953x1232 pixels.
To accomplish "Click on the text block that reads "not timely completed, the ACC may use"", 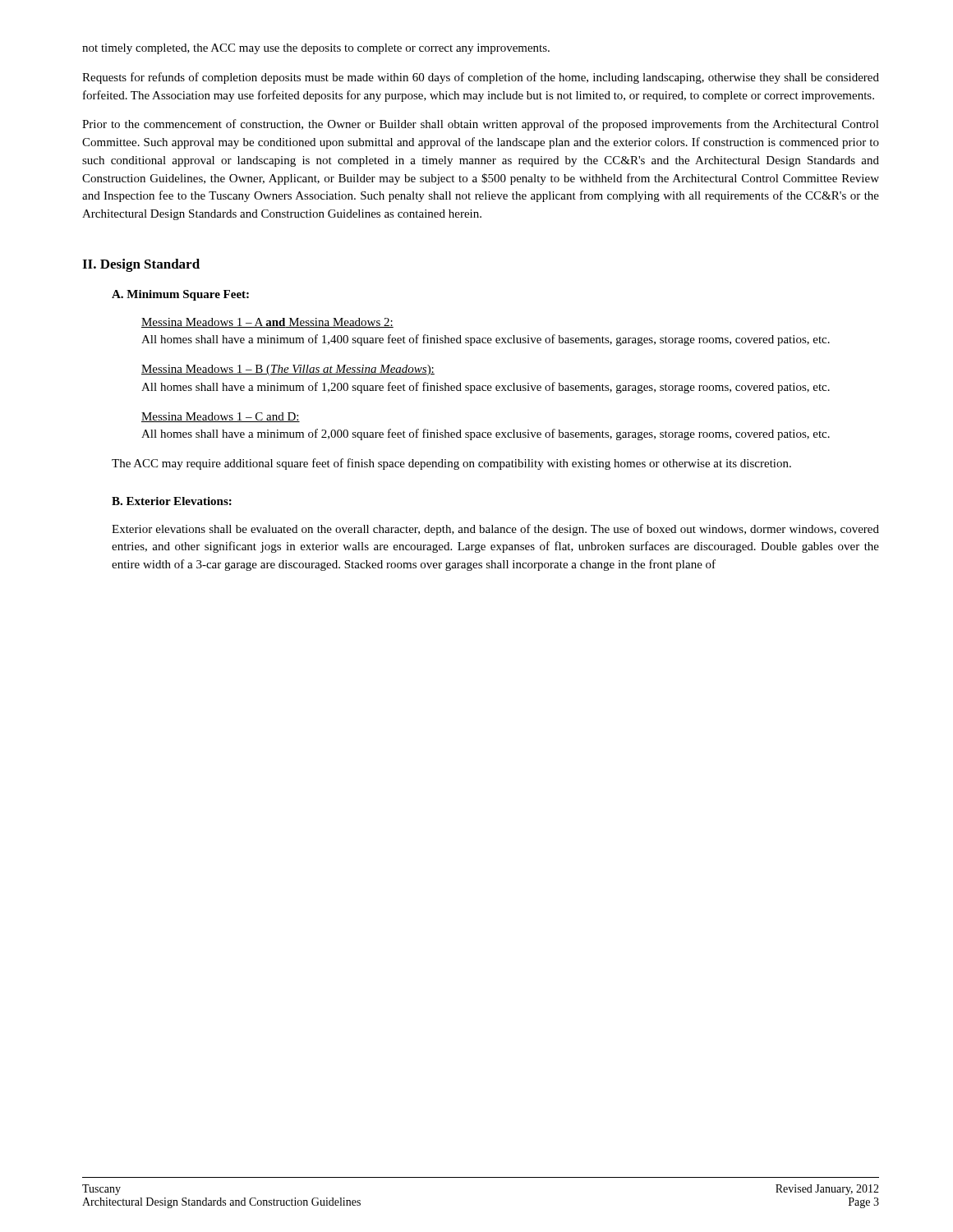I will click(481, 48).
